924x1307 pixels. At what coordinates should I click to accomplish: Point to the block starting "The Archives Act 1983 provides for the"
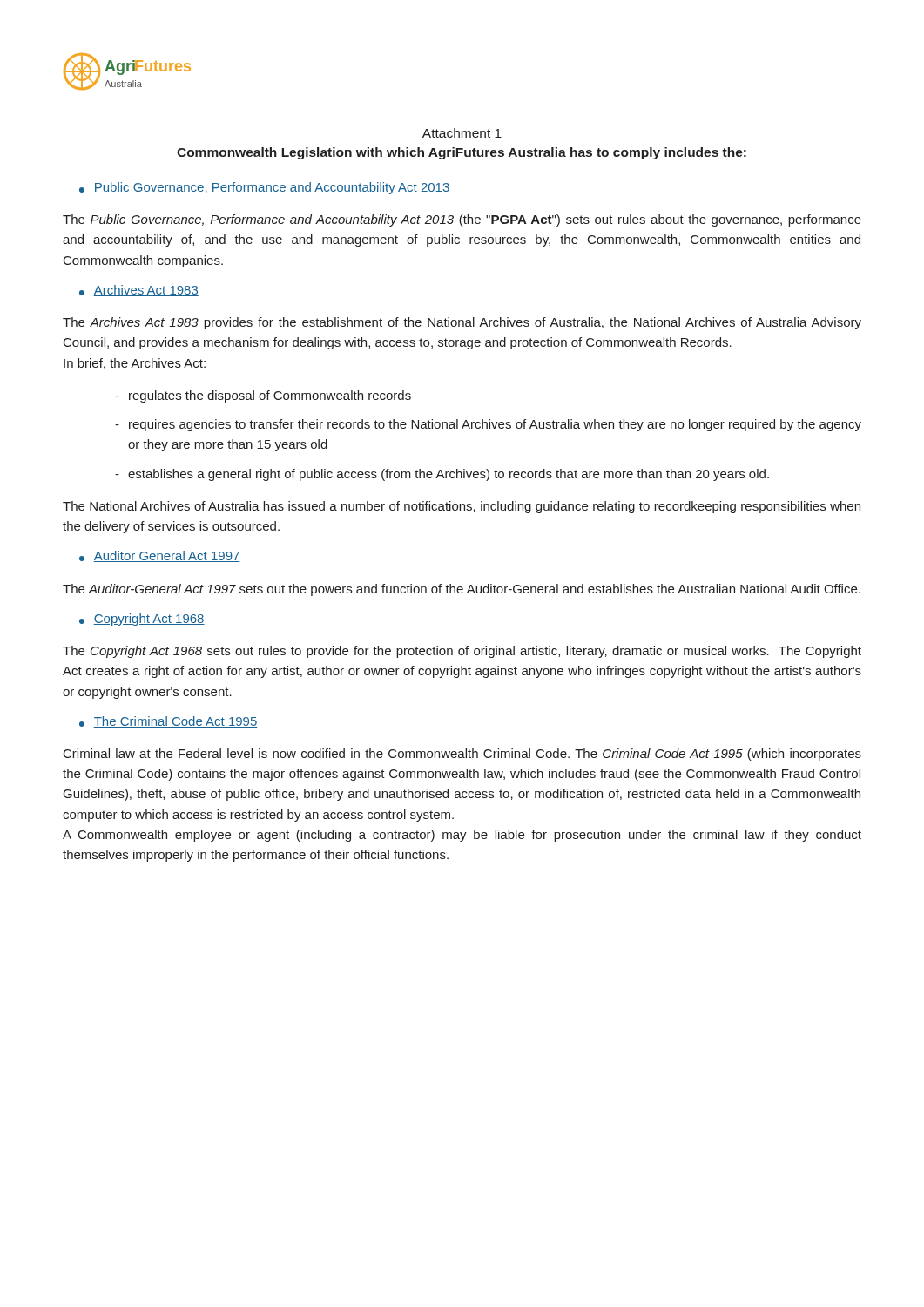(462, 342)
